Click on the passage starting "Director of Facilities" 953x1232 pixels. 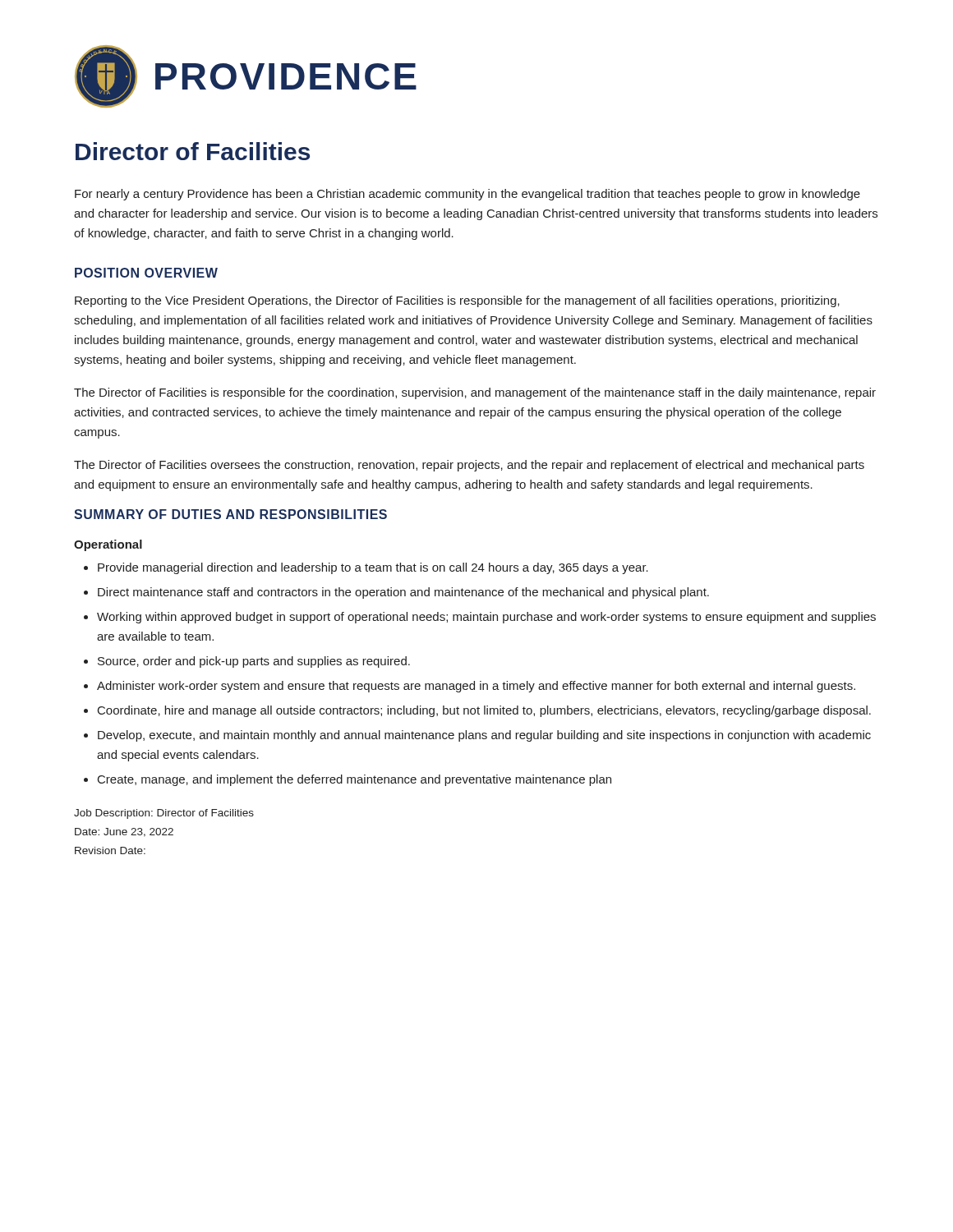tap(193, 151)
